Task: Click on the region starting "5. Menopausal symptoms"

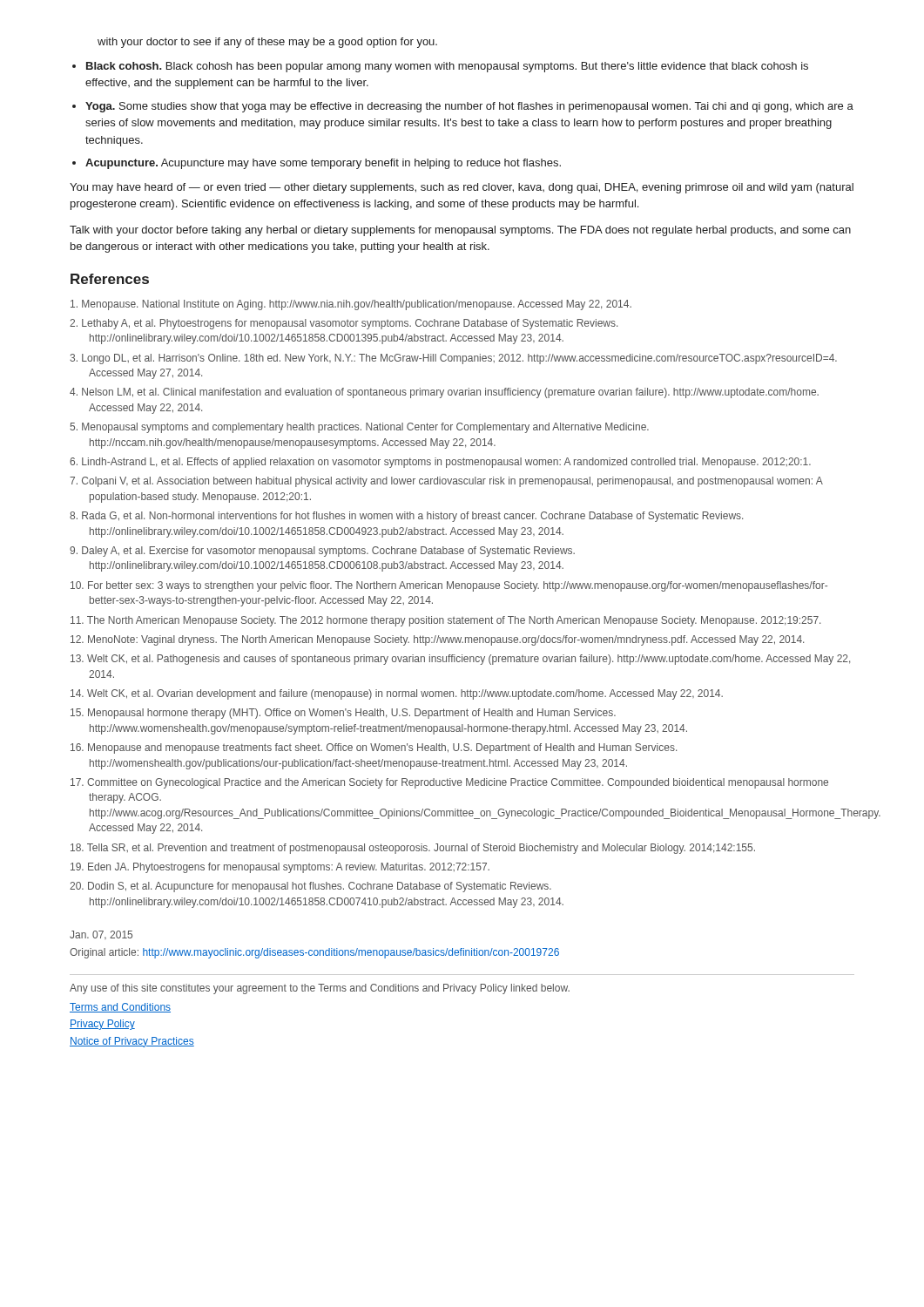Action: click(x=360, y=435)
